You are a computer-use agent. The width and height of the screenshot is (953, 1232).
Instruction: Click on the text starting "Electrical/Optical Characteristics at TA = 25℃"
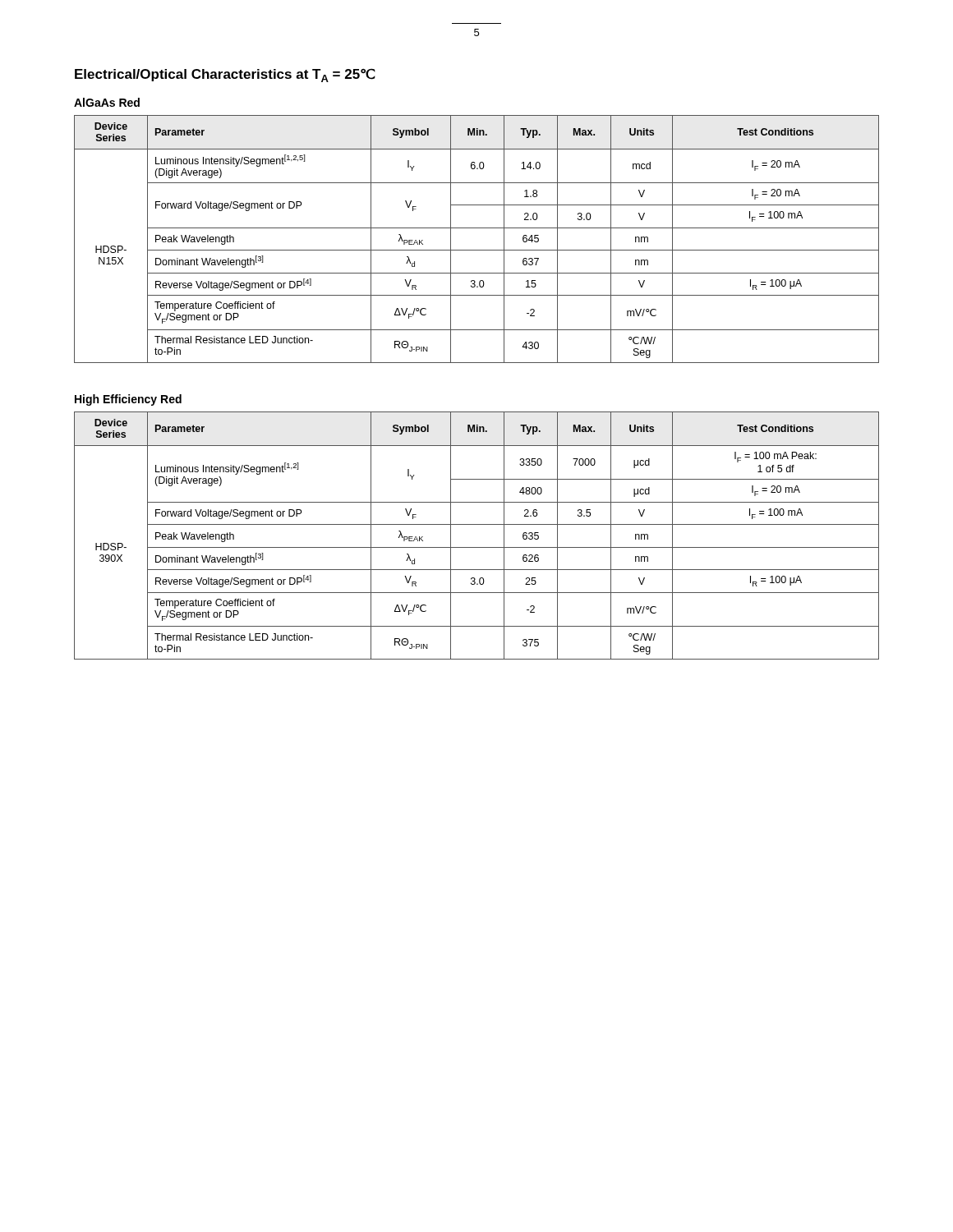225,75
